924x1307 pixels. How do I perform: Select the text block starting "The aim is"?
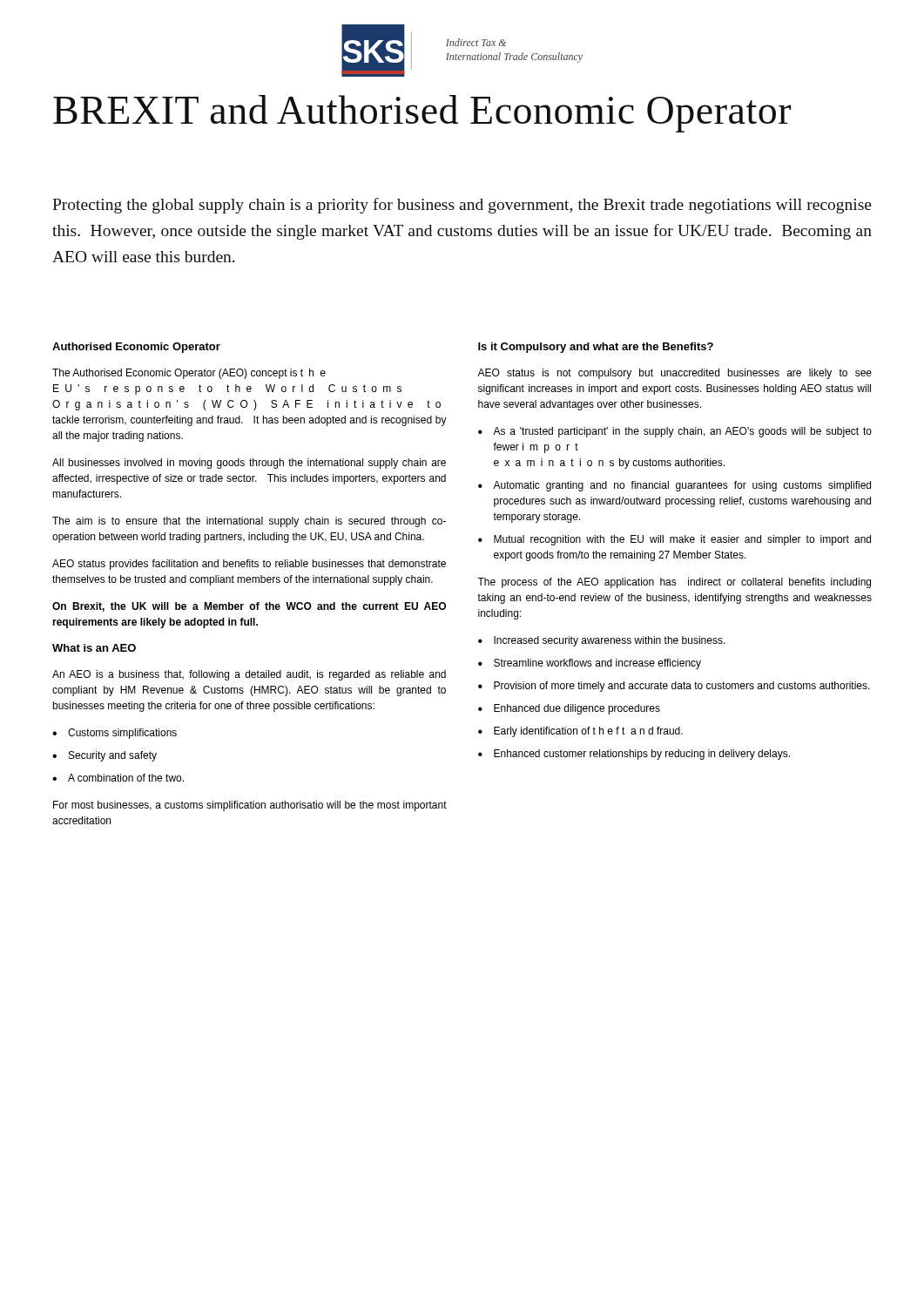(x=249, y=529)
